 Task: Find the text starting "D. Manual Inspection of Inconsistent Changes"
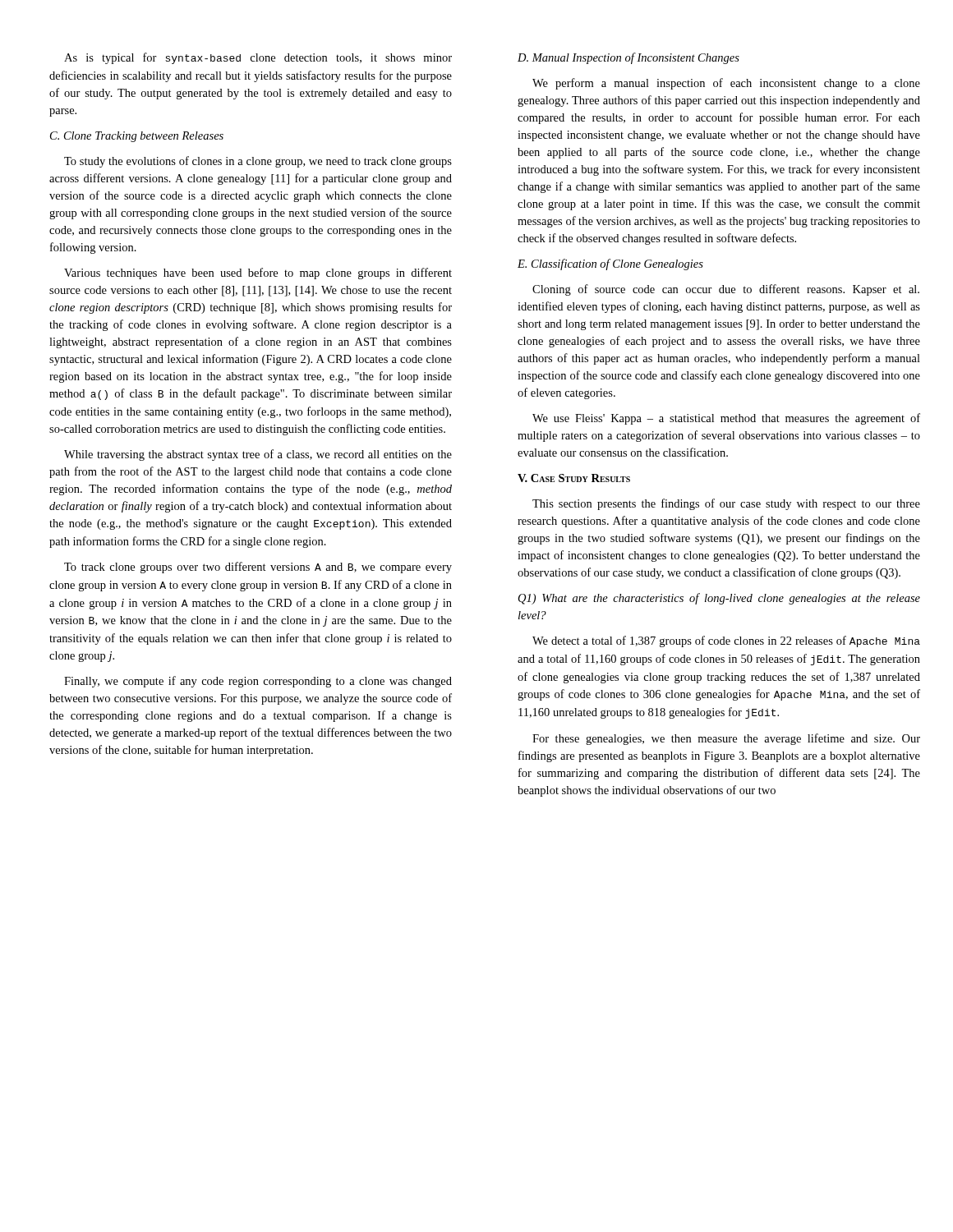pos(719,58)
